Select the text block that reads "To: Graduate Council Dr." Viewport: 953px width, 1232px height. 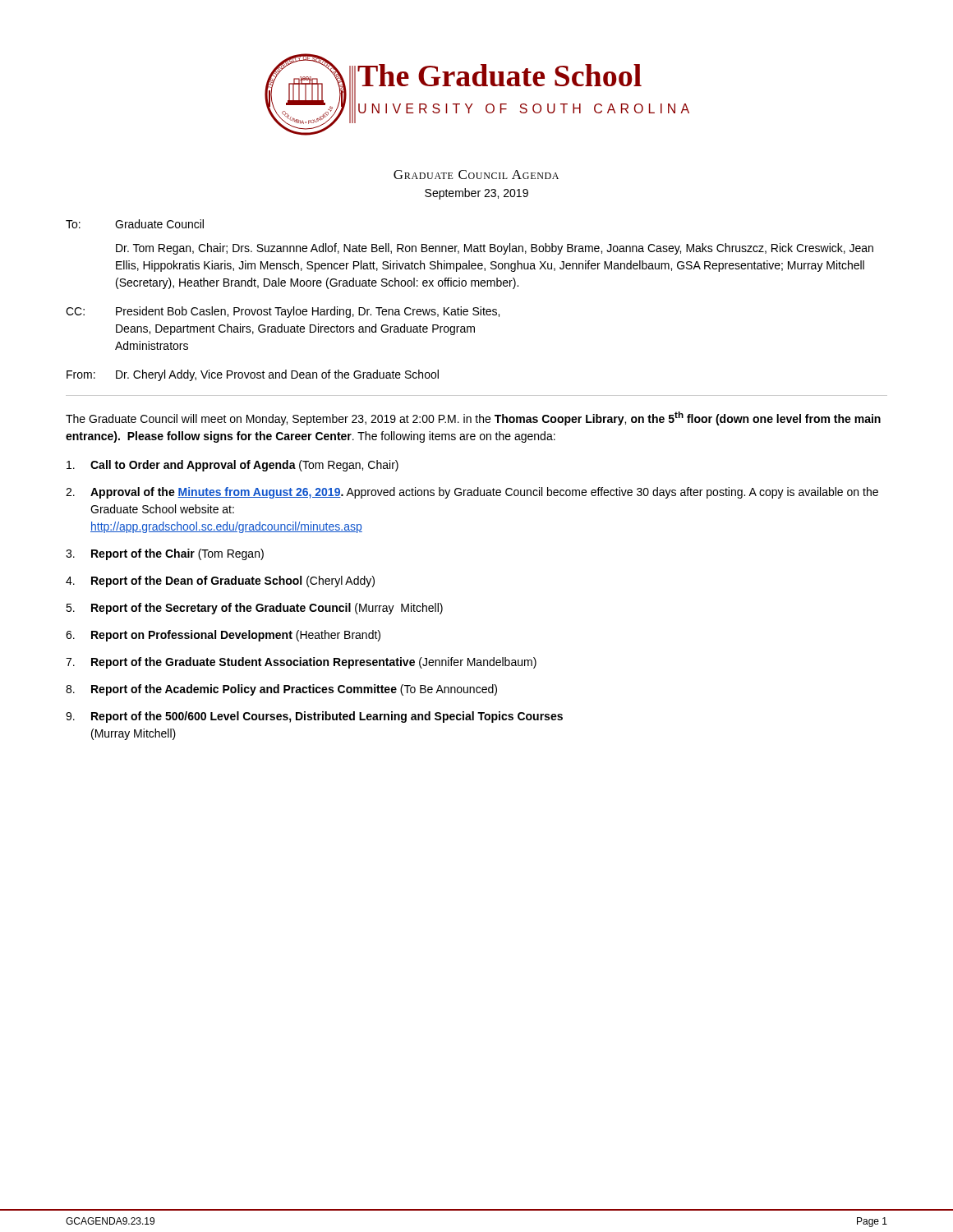click(x=476, y=254)
